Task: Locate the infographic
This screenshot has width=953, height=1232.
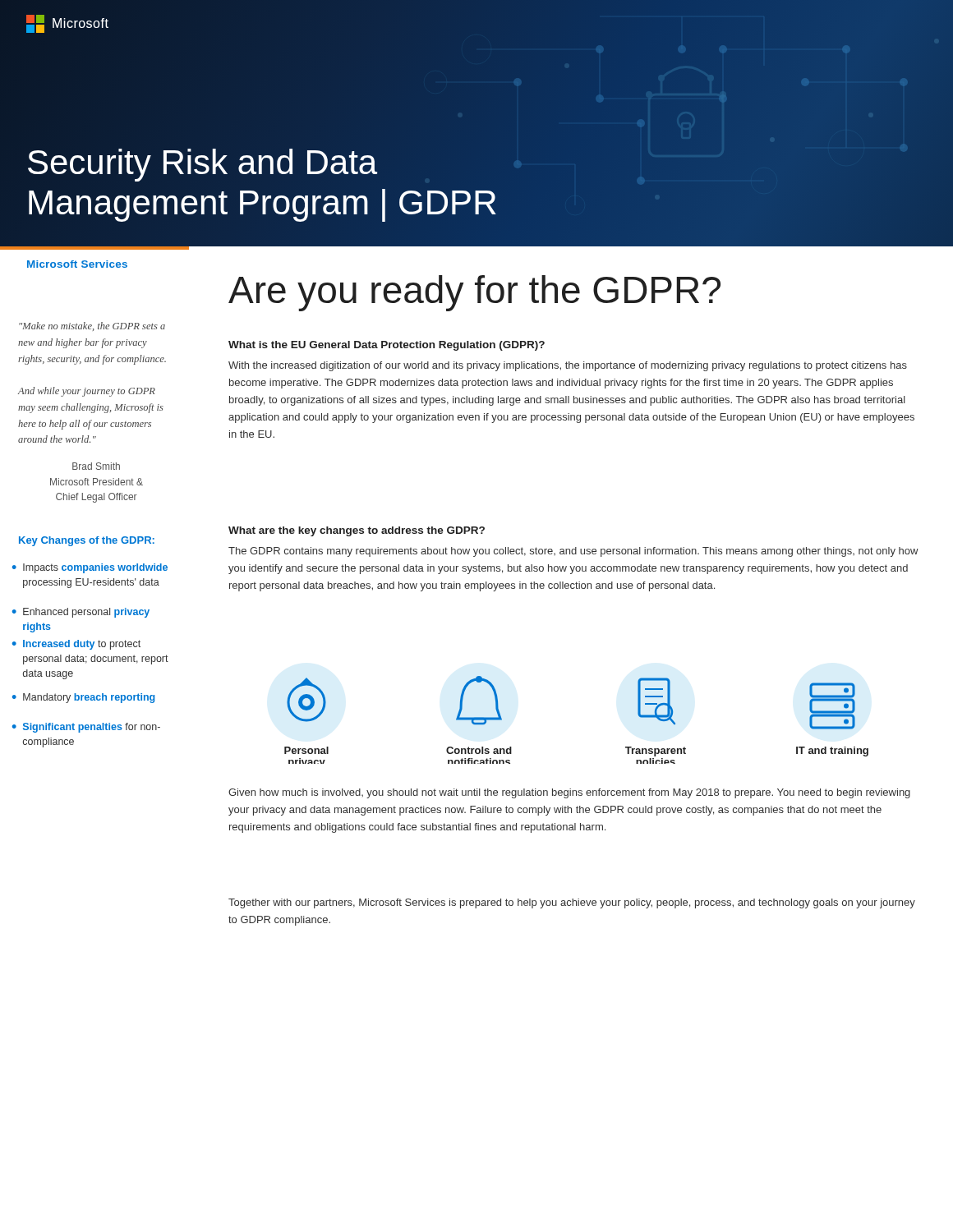Action: click(x=573, y=710)
